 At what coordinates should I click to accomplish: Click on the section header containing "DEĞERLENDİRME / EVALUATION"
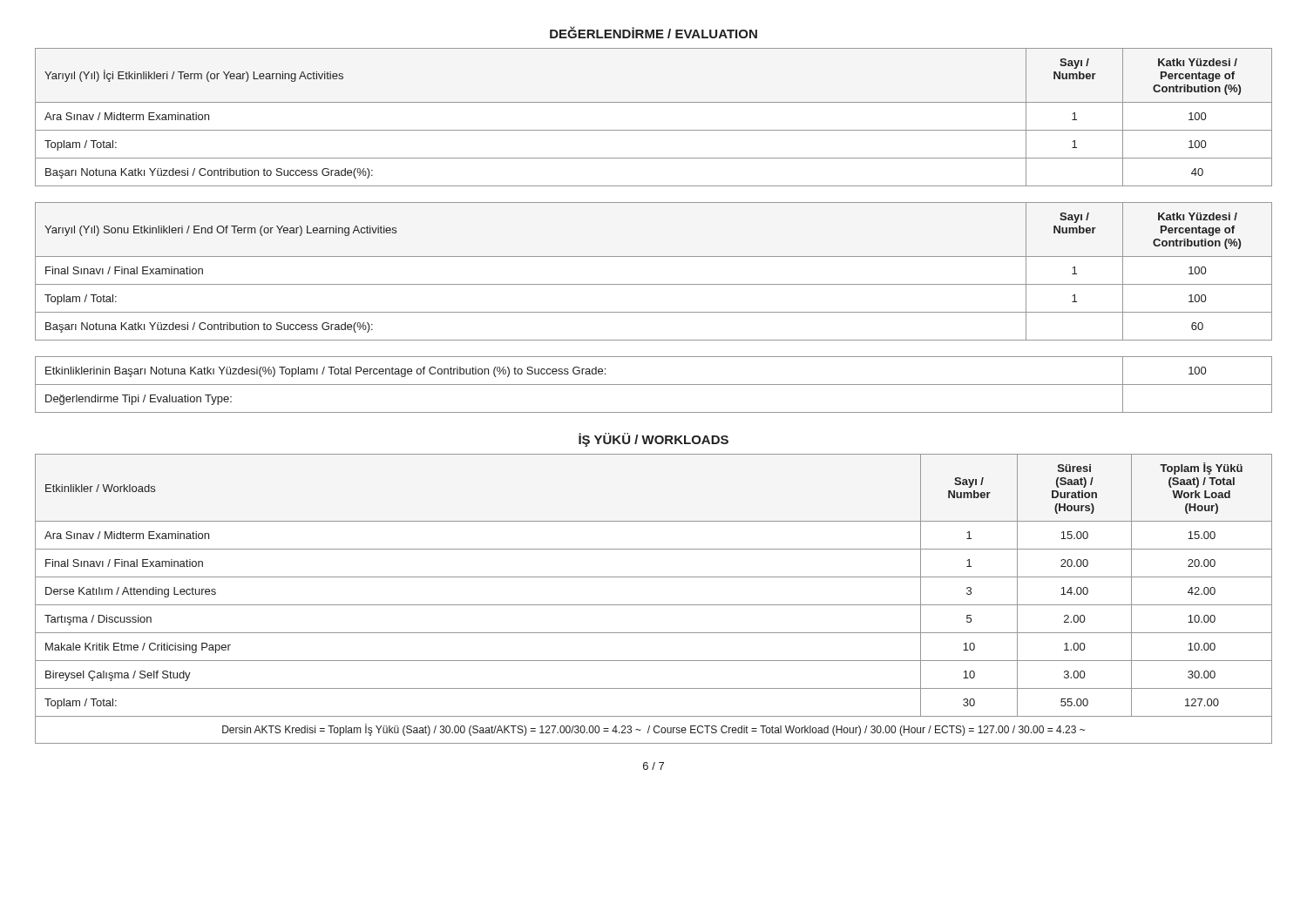pos(654,34)
